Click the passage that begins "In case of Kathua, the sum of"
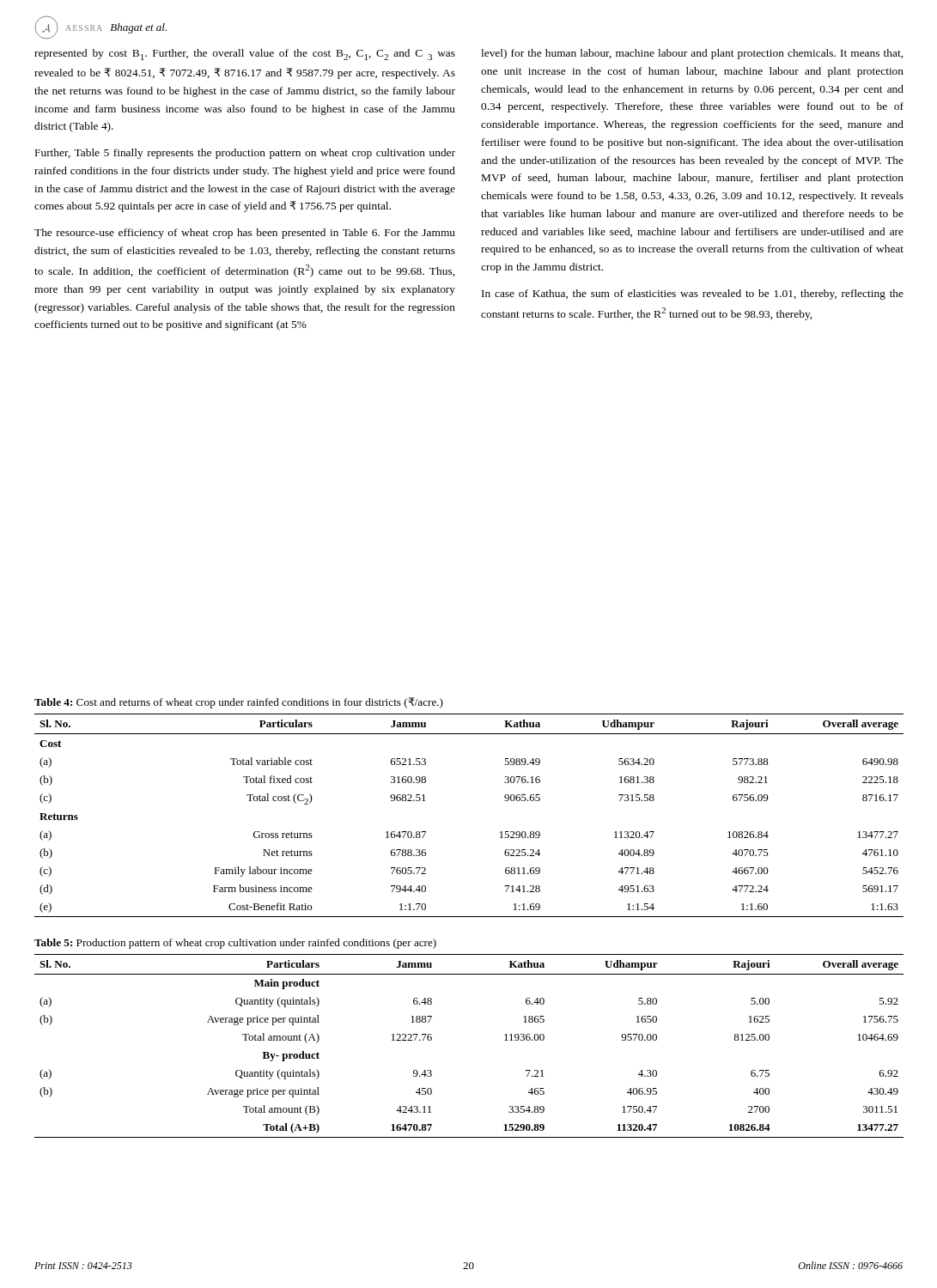This screenshot has height=1288, width=937. click(x=692, y=304)
